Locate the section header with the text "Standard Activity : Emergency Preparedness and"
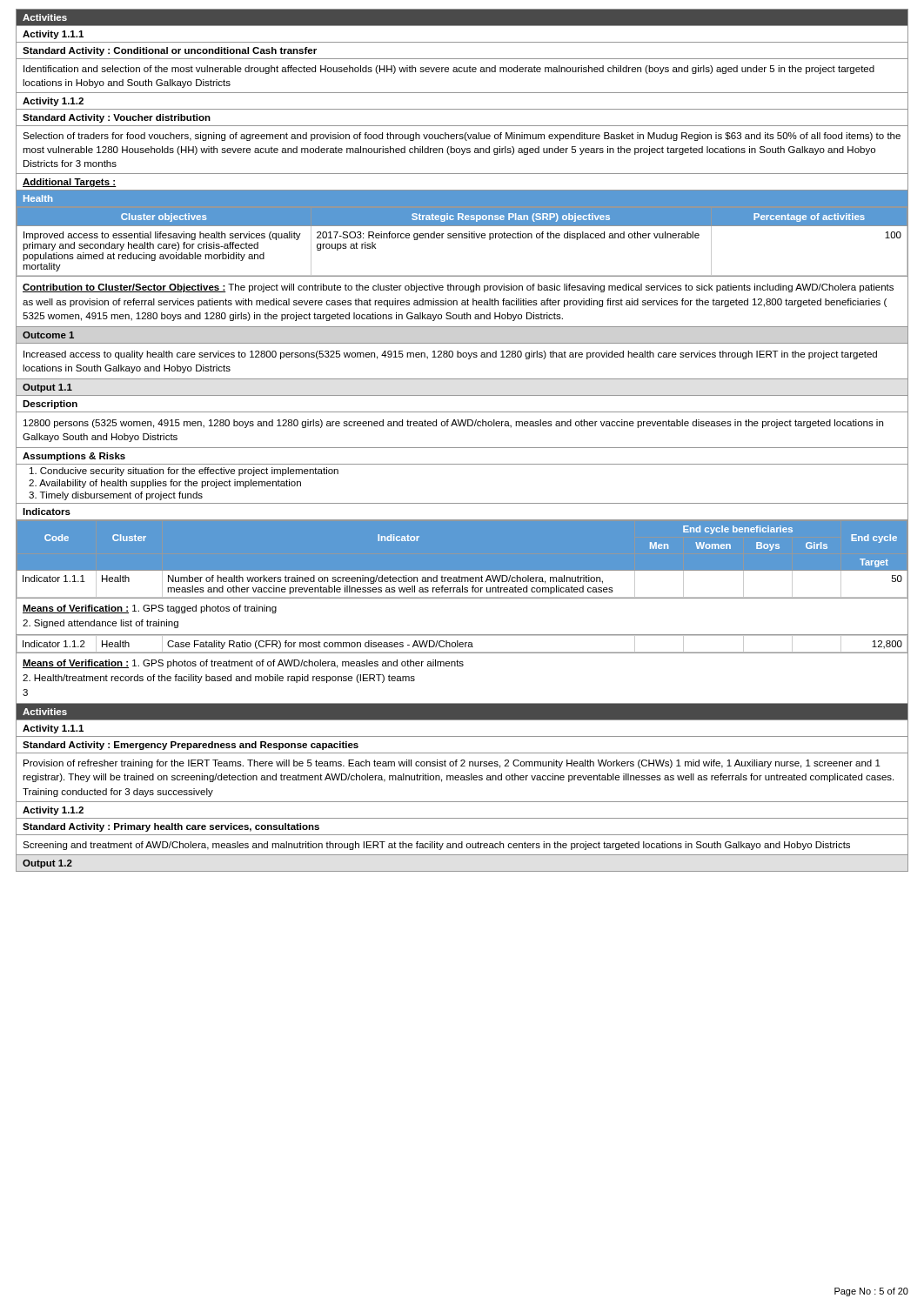This screenshot has width=924, height=1305. pos(191,745)
